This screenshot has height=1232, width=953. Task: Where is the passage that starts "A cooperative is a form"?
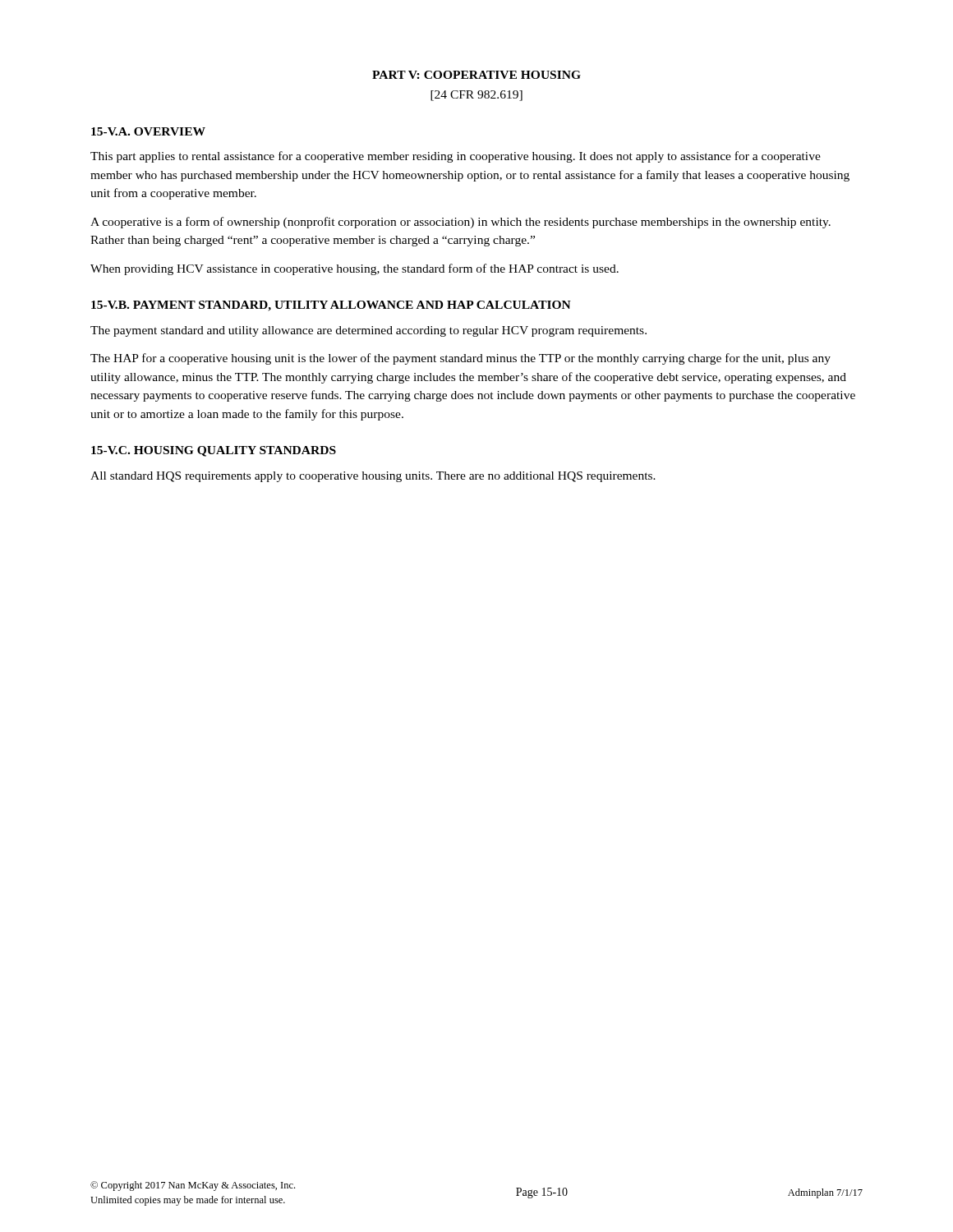[x=461, y=230]
